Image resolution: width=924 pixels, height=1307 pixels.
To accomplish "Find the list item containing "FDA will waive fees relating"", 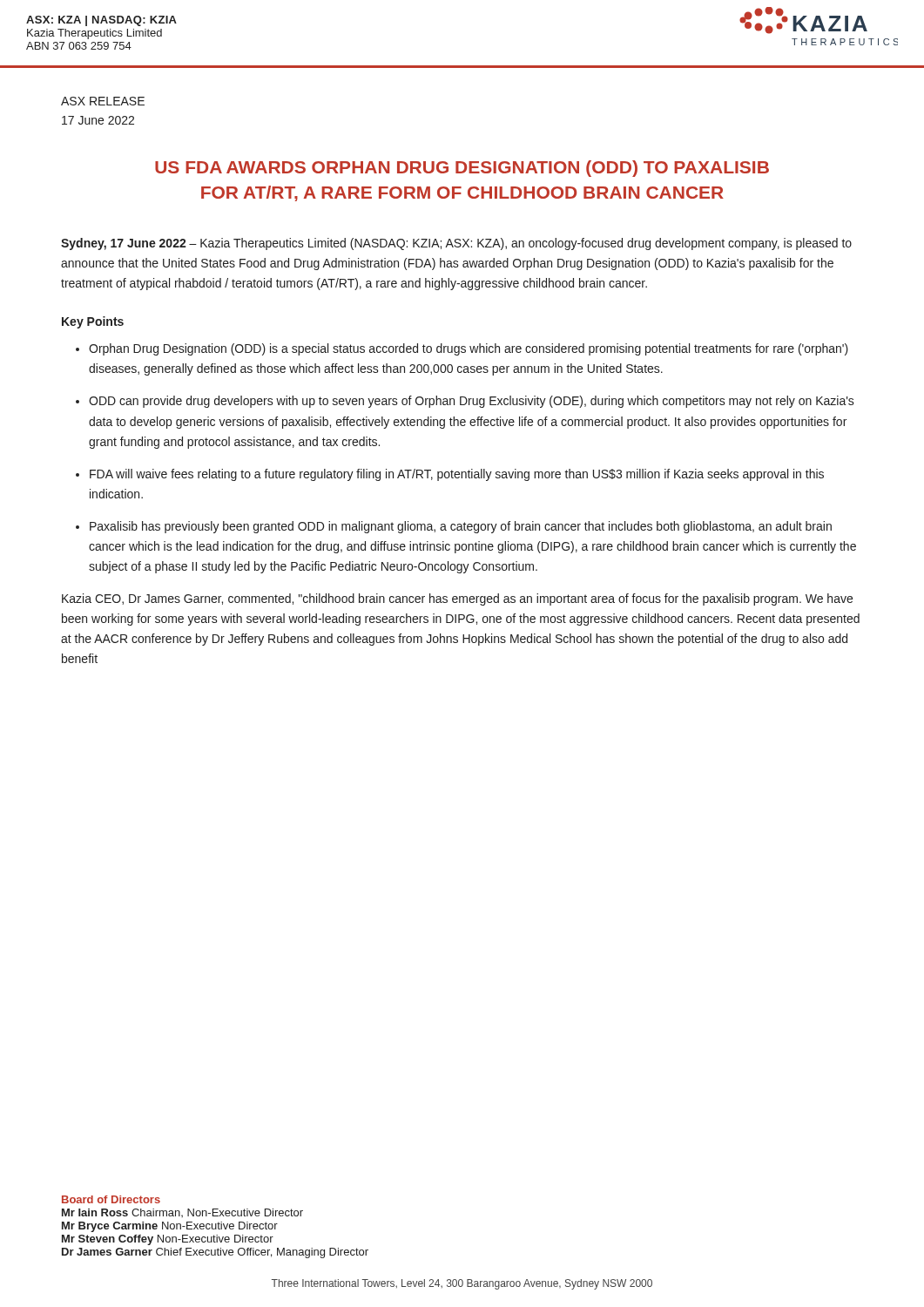I will pos(457,484).
